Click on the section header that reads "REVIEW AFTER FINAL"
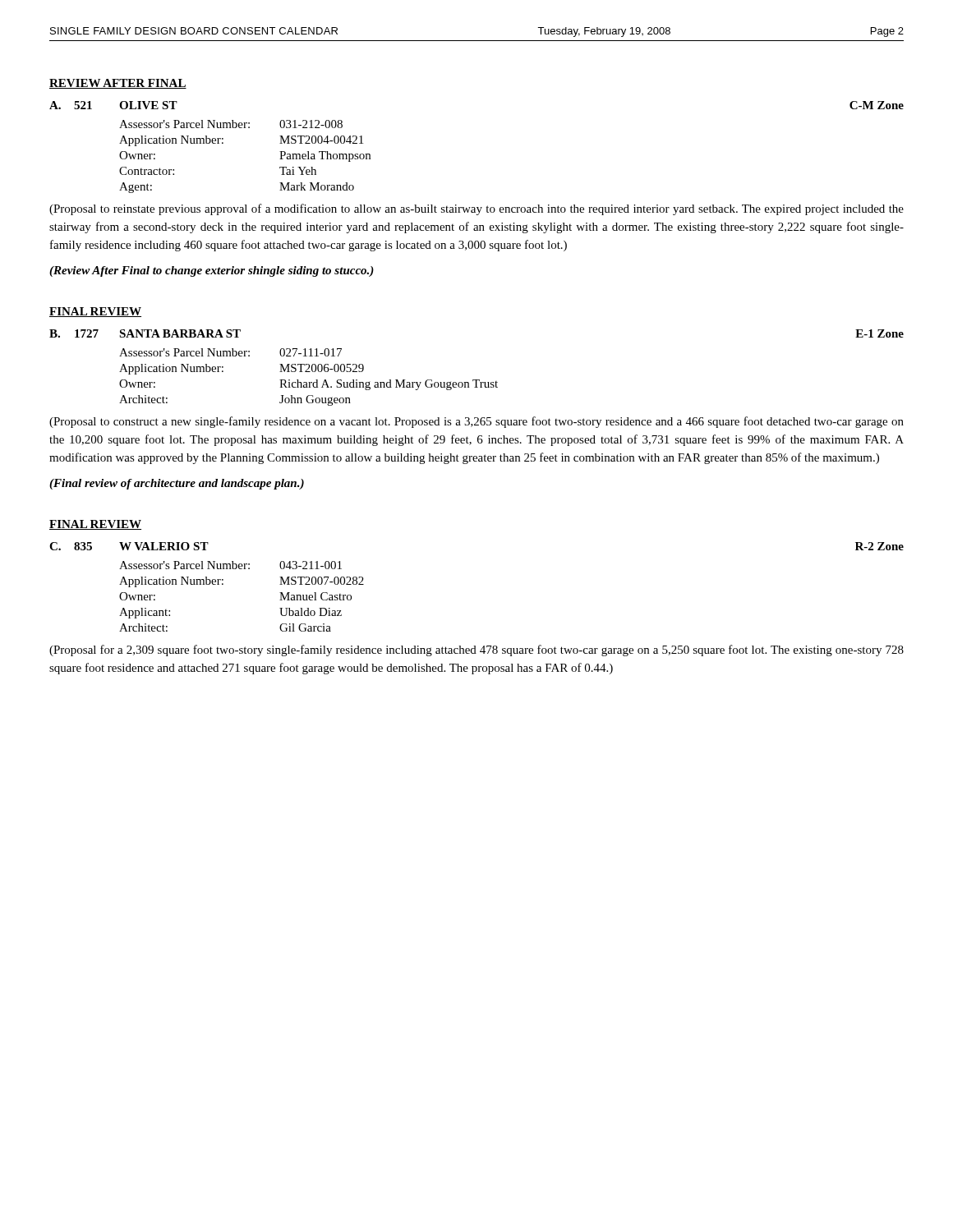The image size is (953, 1232). point(118,83)
